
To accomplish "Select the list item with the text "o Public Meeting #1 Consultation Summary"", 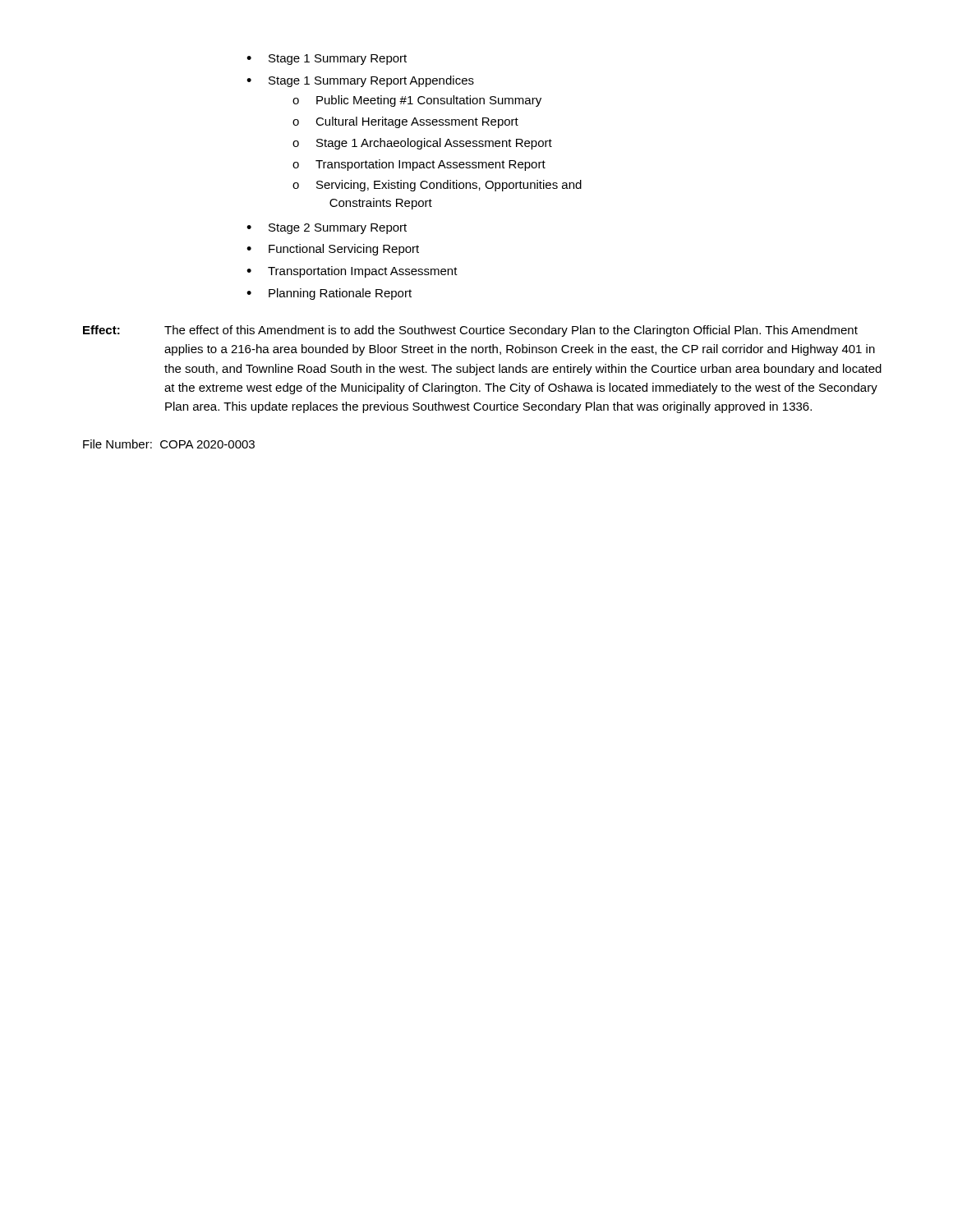I will point(417,100).
